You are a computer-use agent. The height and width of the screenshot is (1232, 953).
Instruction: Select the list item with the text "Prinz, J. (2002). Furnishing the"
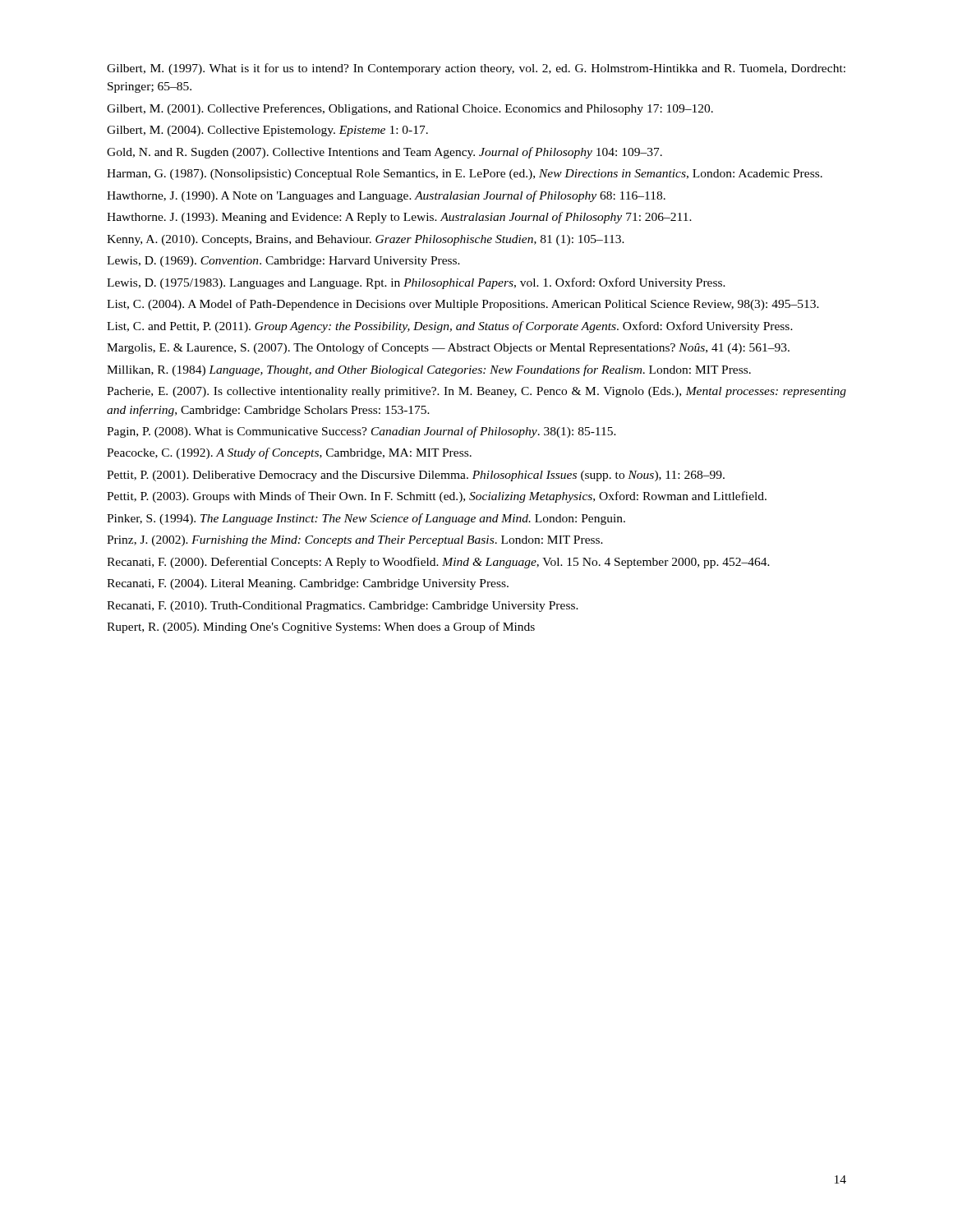[x=355, y=539]
